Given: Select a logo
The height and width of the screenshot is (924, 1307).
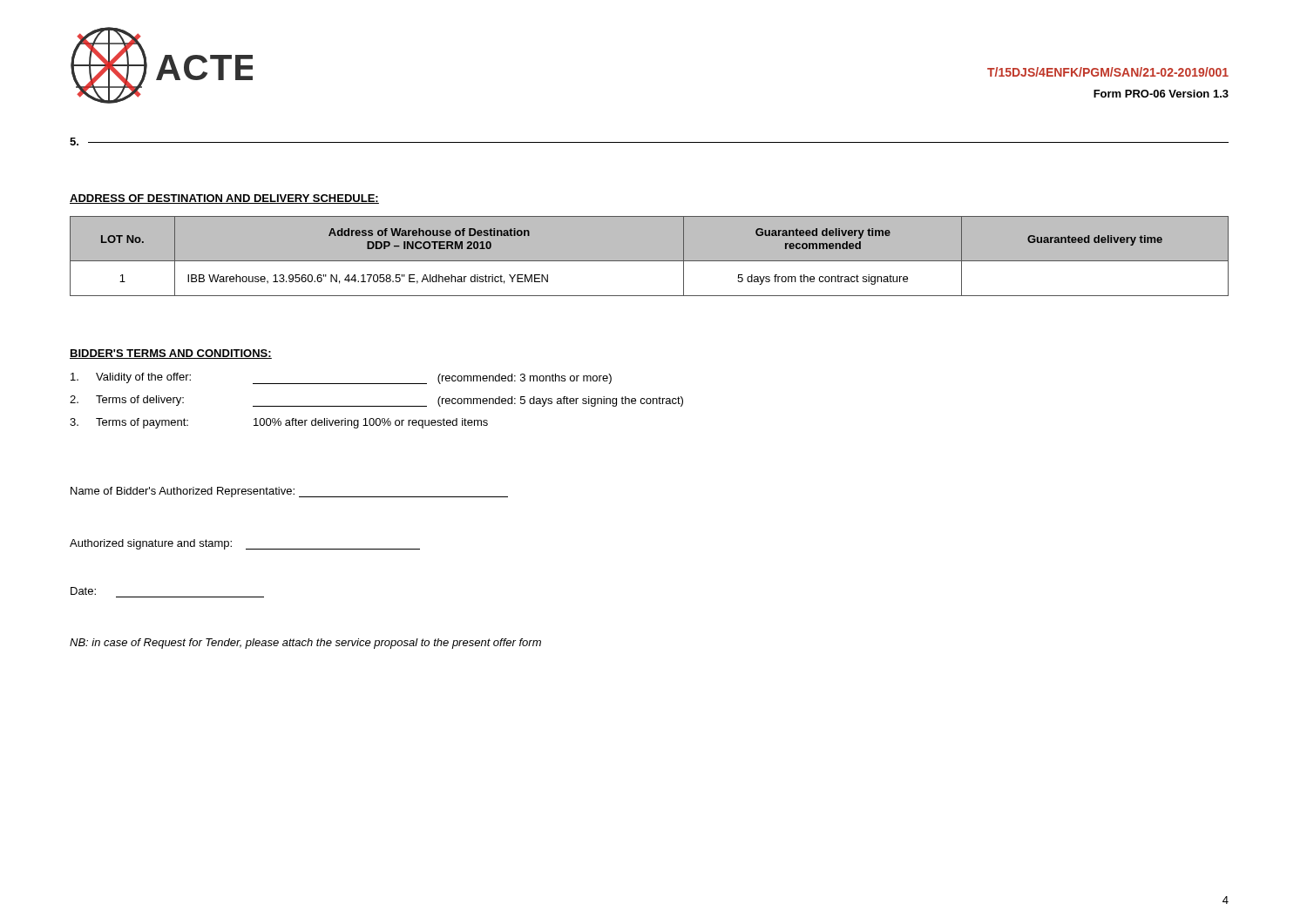Looking at the screenshot, I should (161, 67).
